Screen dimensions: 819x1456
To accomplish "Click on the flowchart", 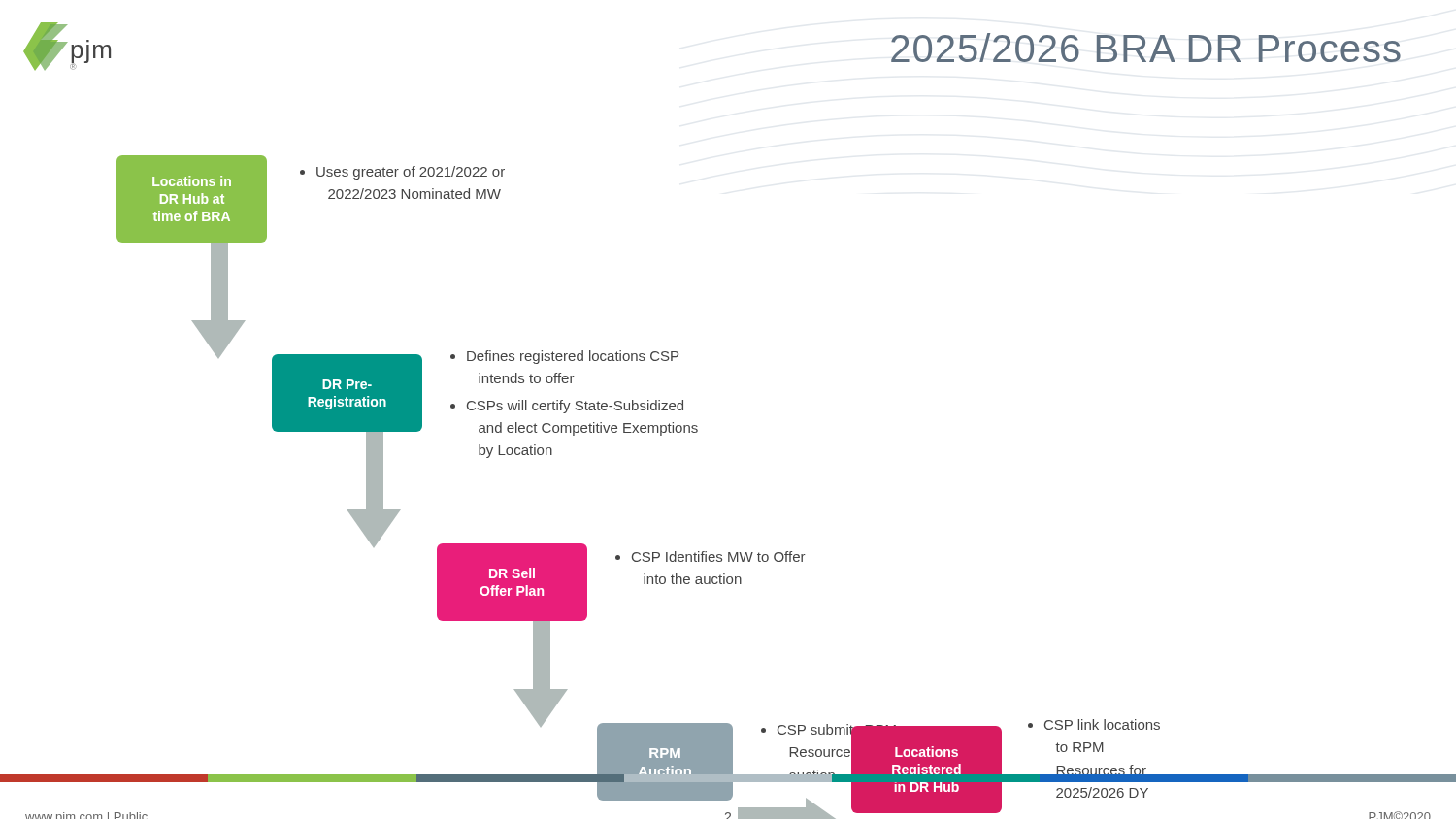I will tap(728, 427).
